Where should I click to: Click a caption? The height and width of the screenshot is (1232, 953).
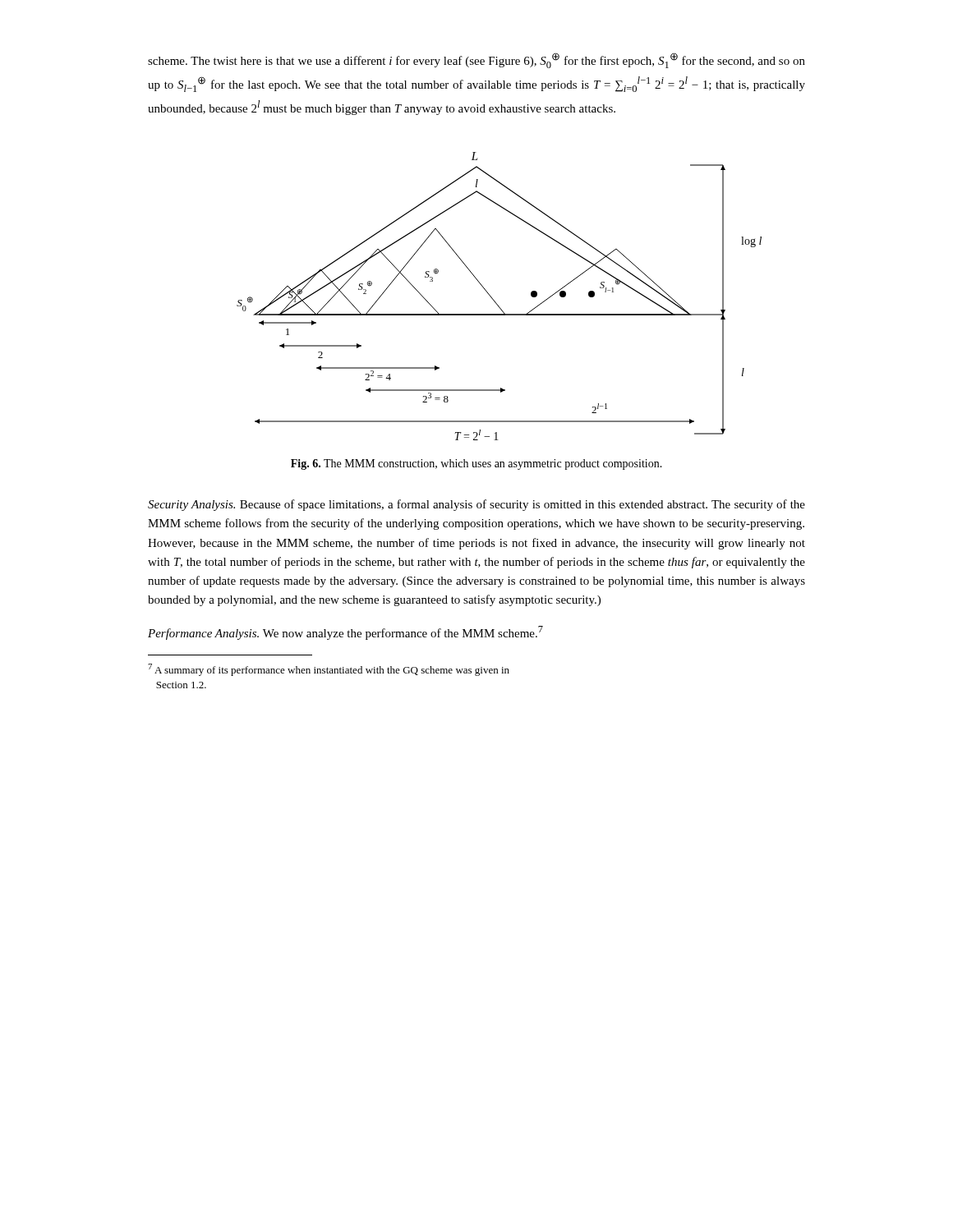click(476, 464)
